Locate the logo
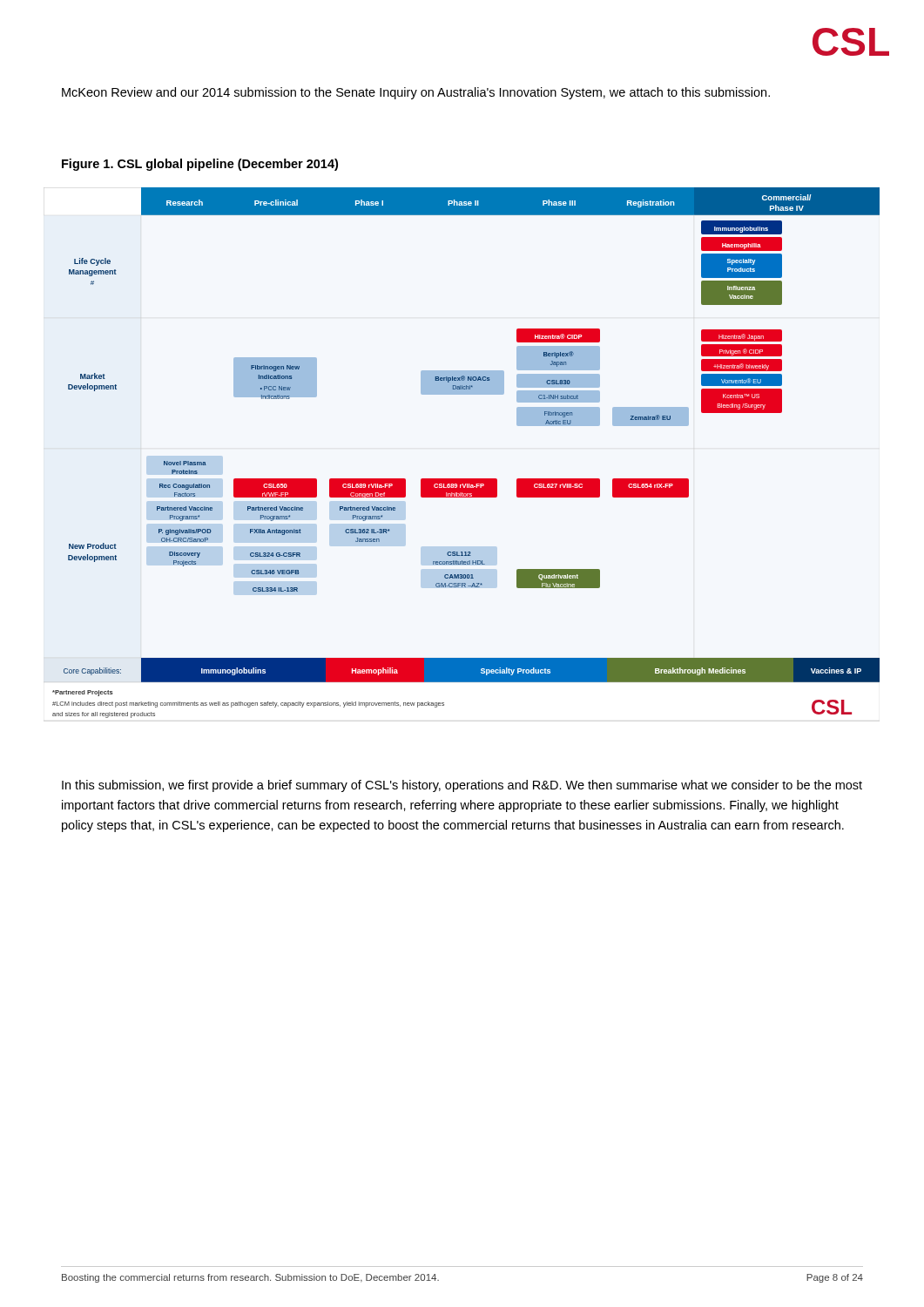 pos(850,43)
